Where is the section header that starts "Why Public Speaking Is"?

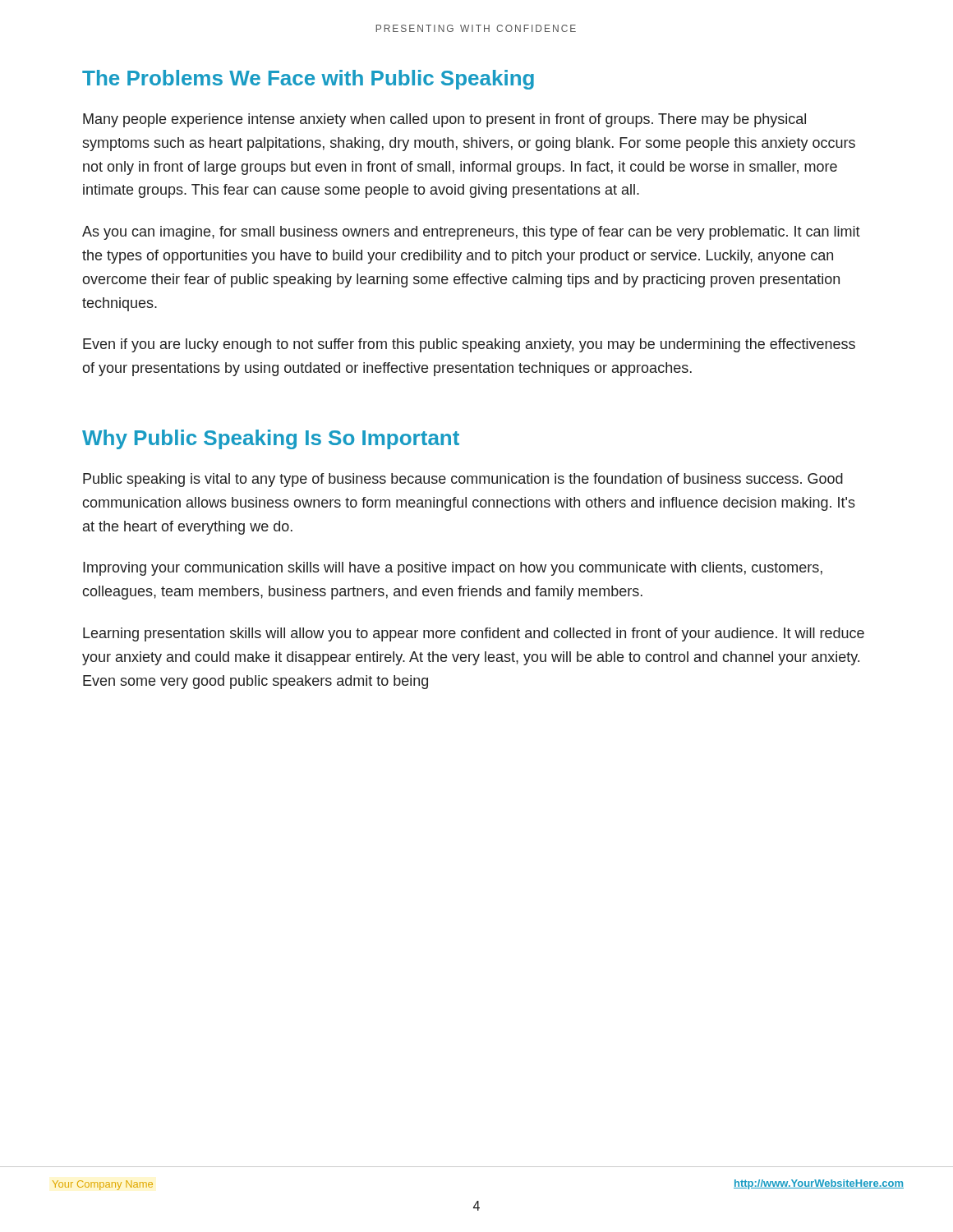(x=271, y=438)
